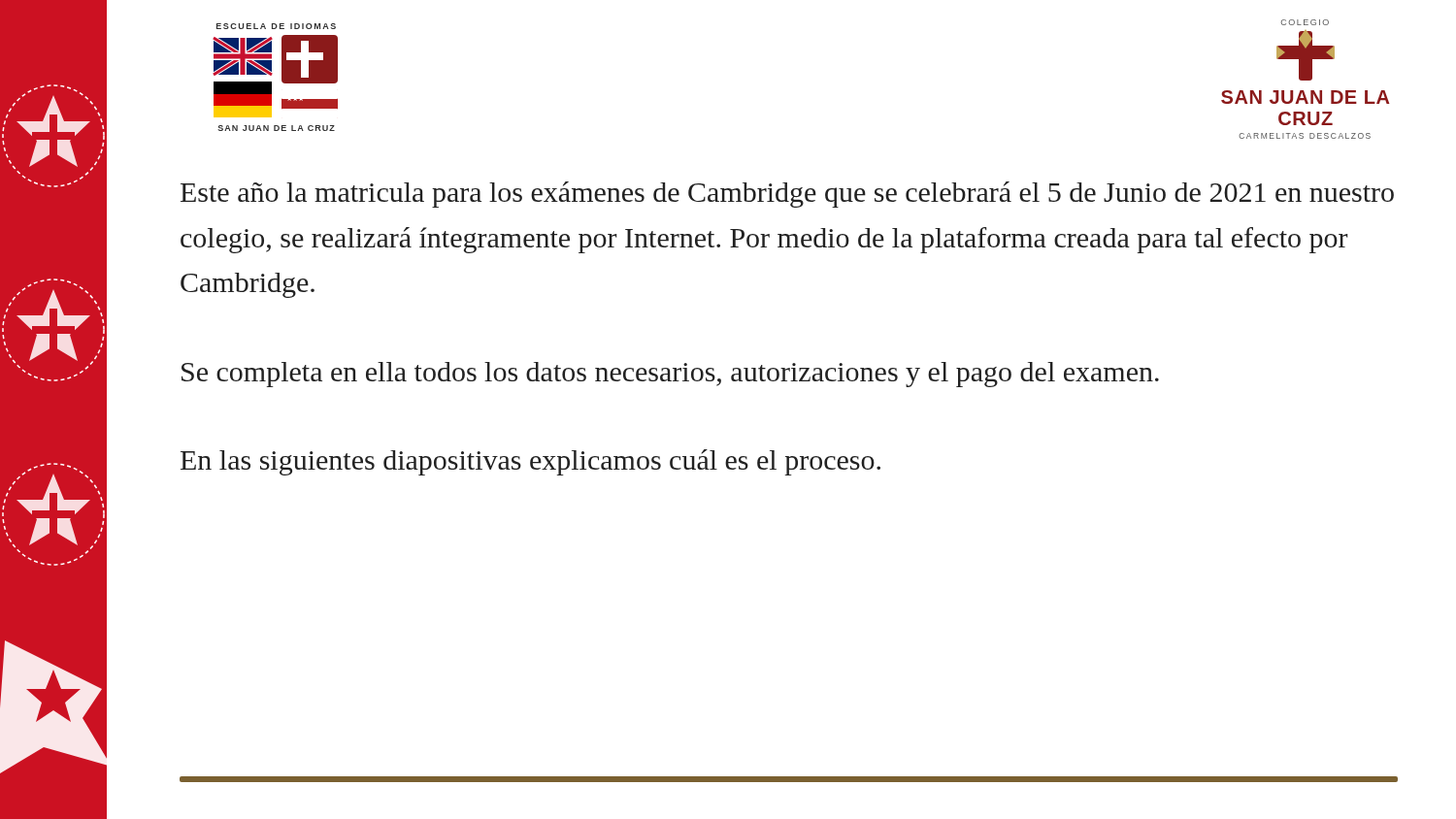1456x819 pixels.
Task: Locate the text block that says "En las siguientes diapositivas explicamos"
Action: pos(531,459)
